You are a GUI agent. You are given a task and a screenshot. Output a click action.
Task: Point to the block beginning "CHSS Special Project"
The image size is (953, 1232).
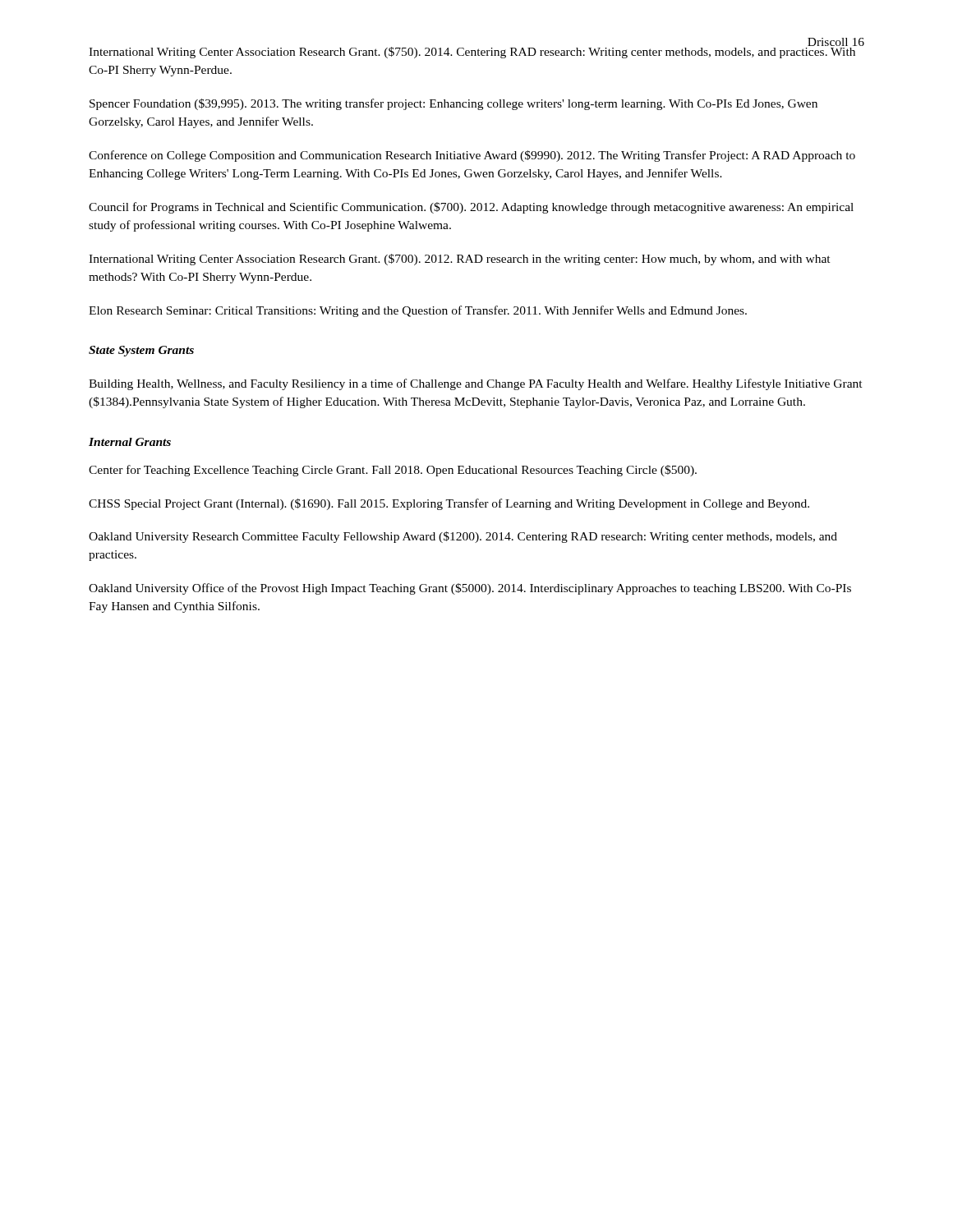(449, 503)
